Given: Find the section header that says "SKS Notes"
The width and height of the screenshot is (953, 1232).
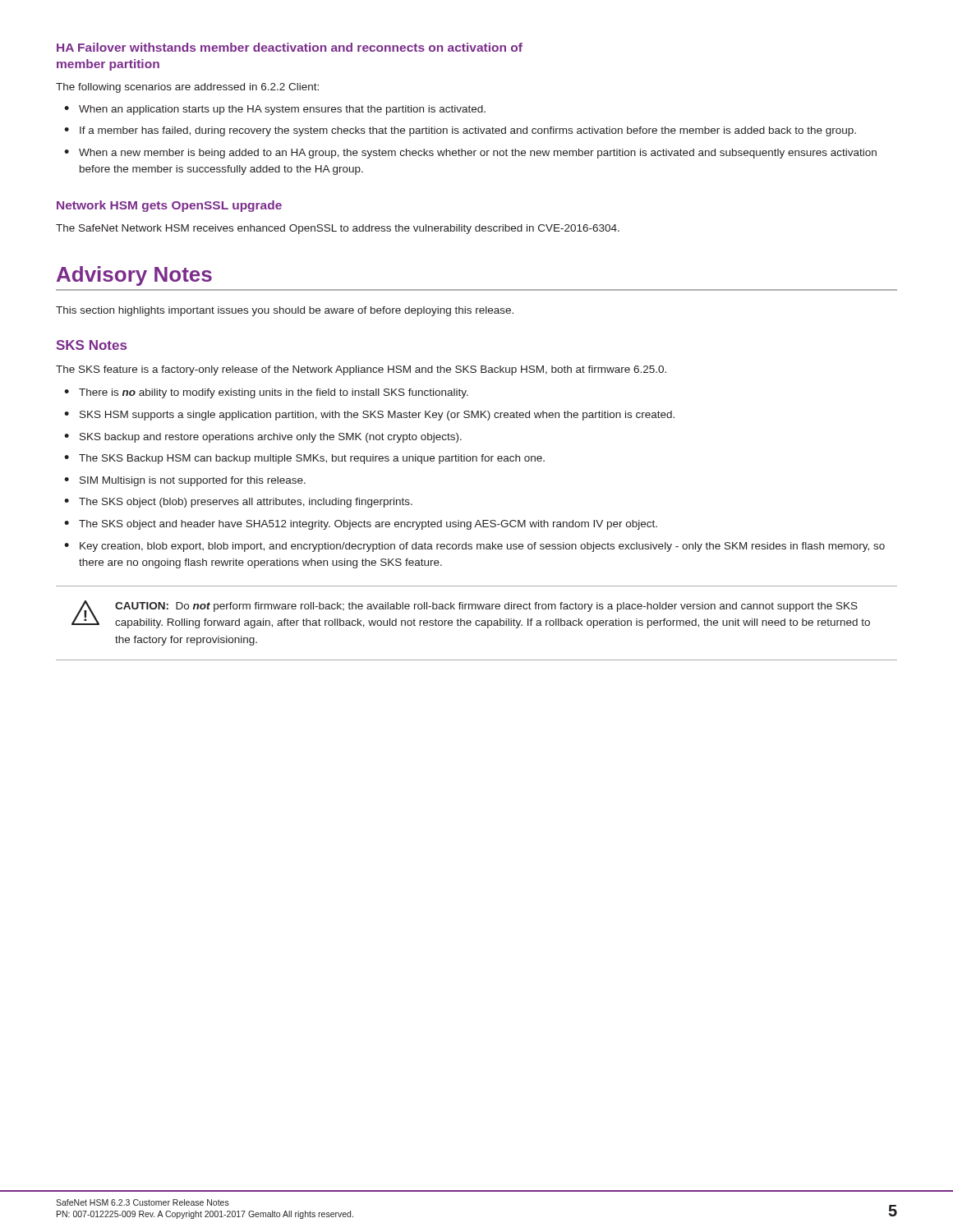Looking at the screenshot, I should coord(92,345).
